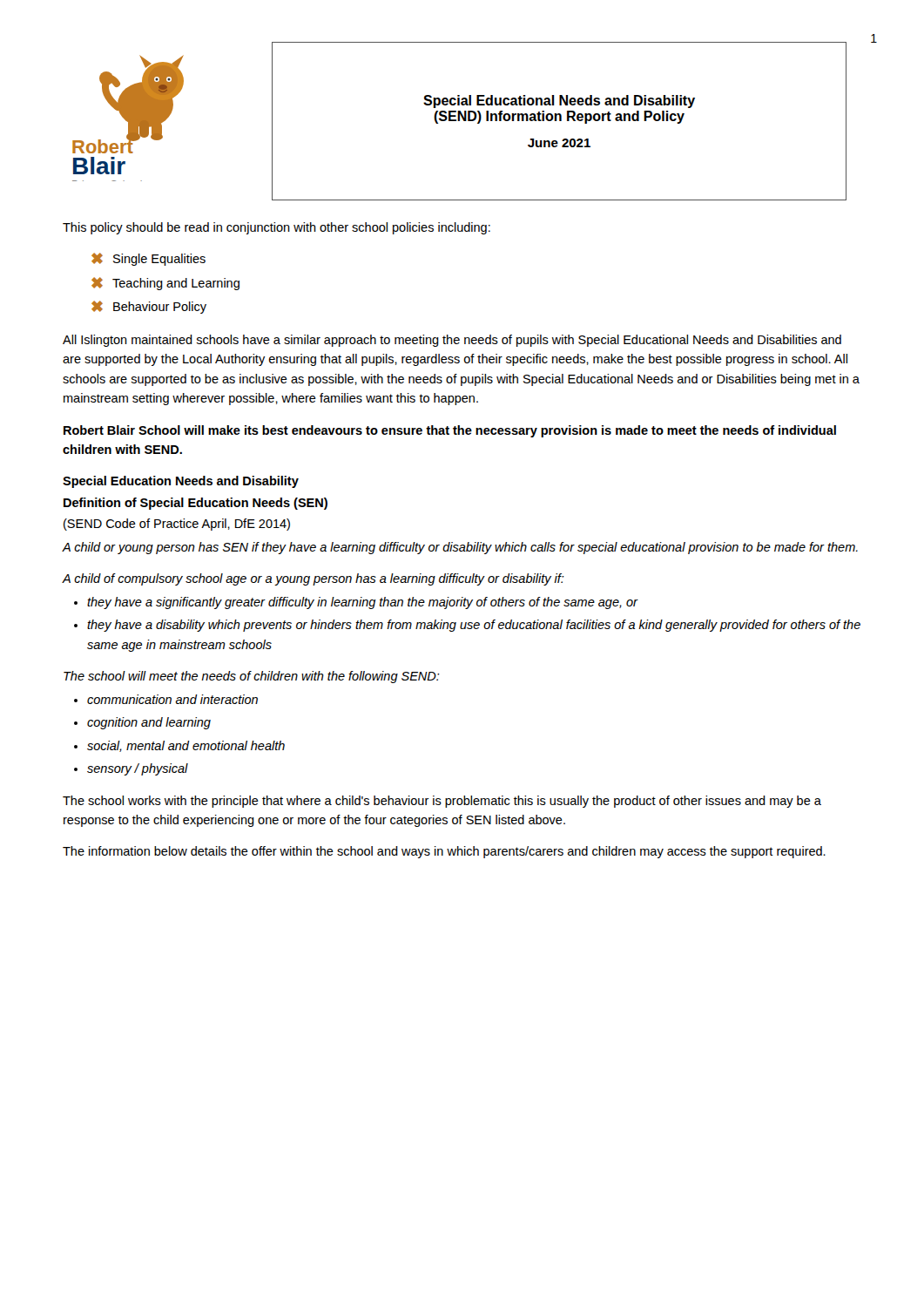Point to the block starting "they have a significantly greater difficulty in learning"
Viewport: 924px width, 1307px height.
(362, 602)
